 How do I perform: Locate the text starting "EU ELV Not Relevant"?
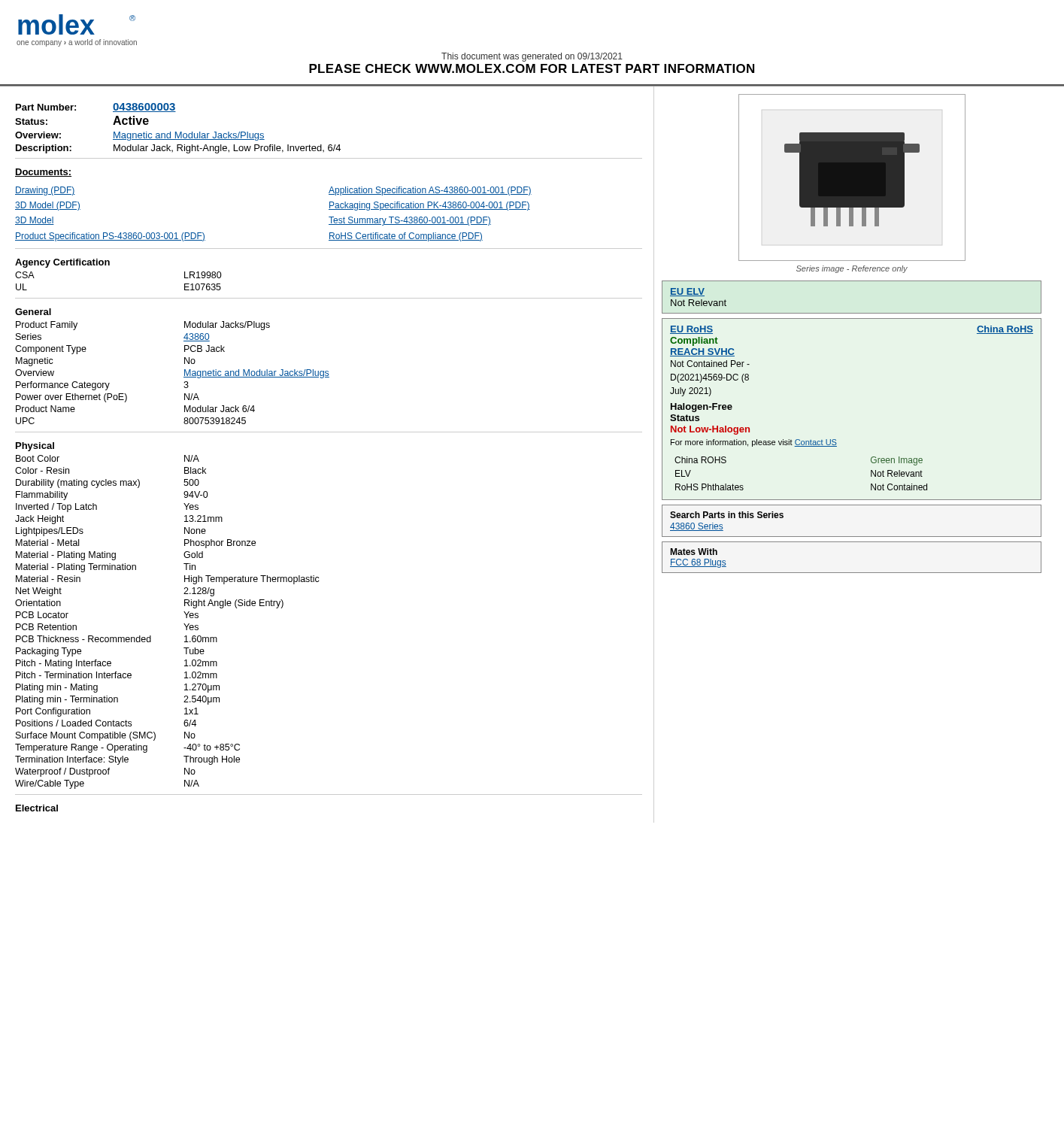(x=687, y=292)
